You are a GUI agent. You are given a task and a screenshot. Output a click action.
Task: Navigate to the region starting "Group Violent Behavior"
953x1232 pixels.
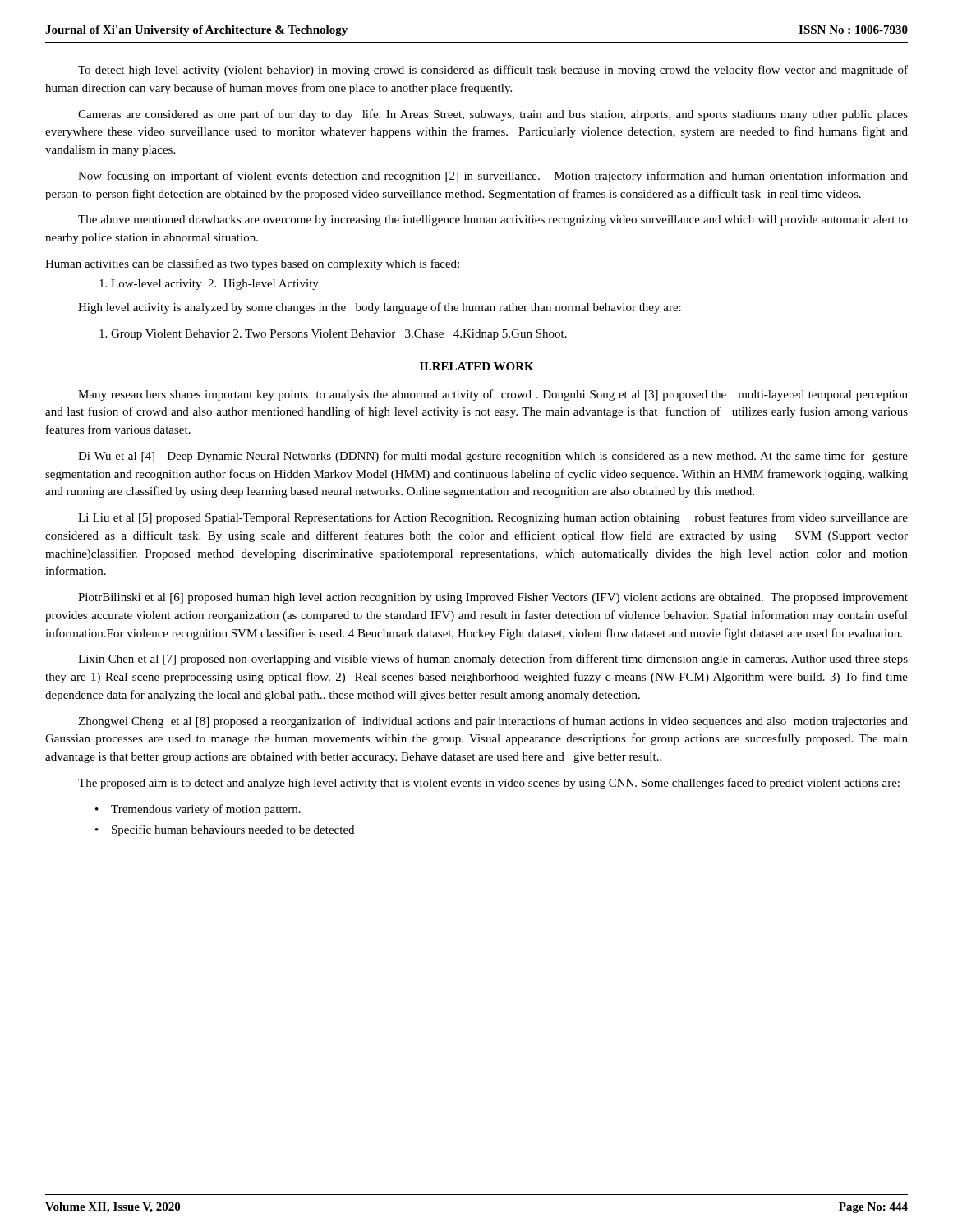(476, 334)
